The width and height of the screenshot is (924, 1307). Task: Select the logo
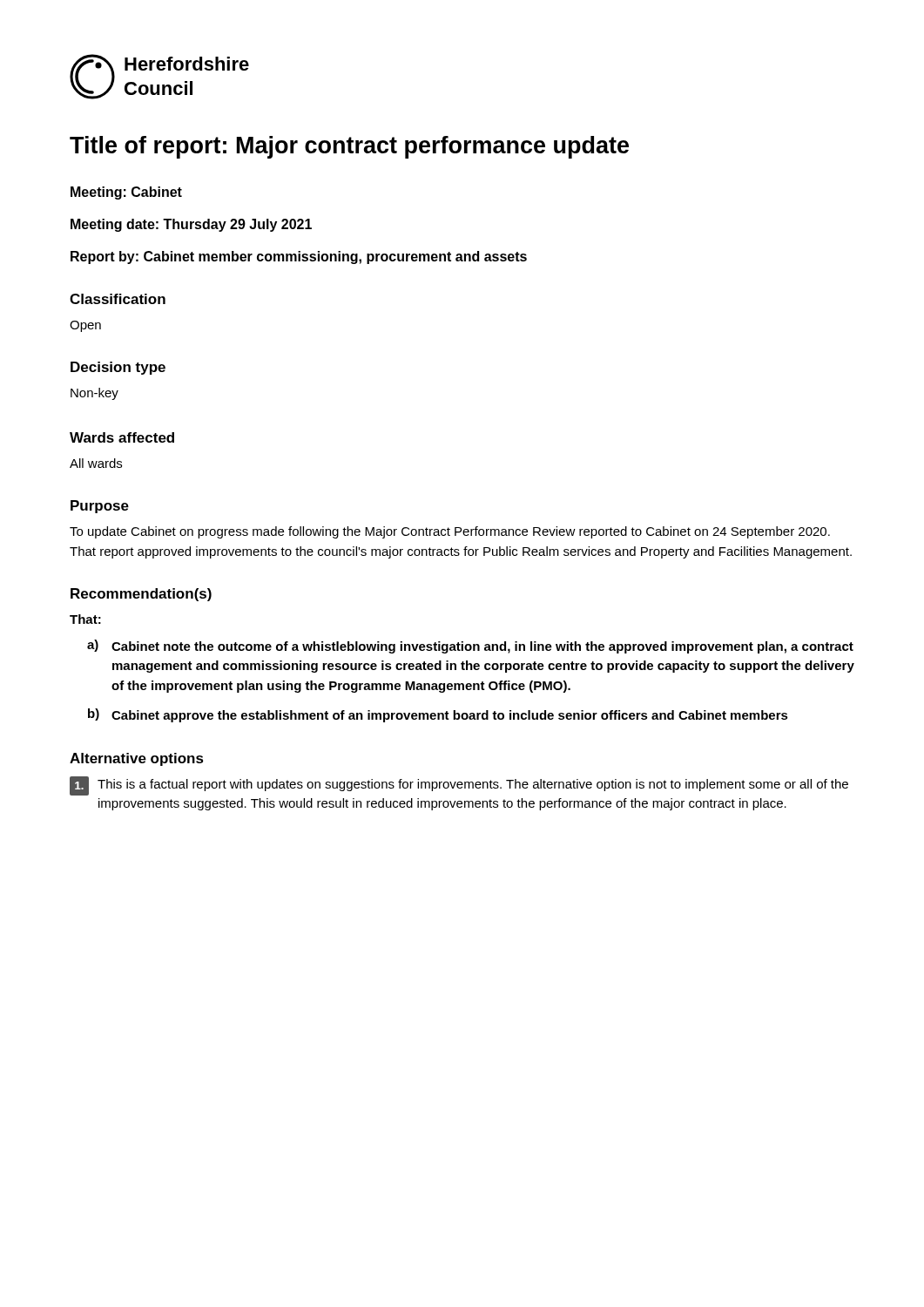click(x=462, y=76)
